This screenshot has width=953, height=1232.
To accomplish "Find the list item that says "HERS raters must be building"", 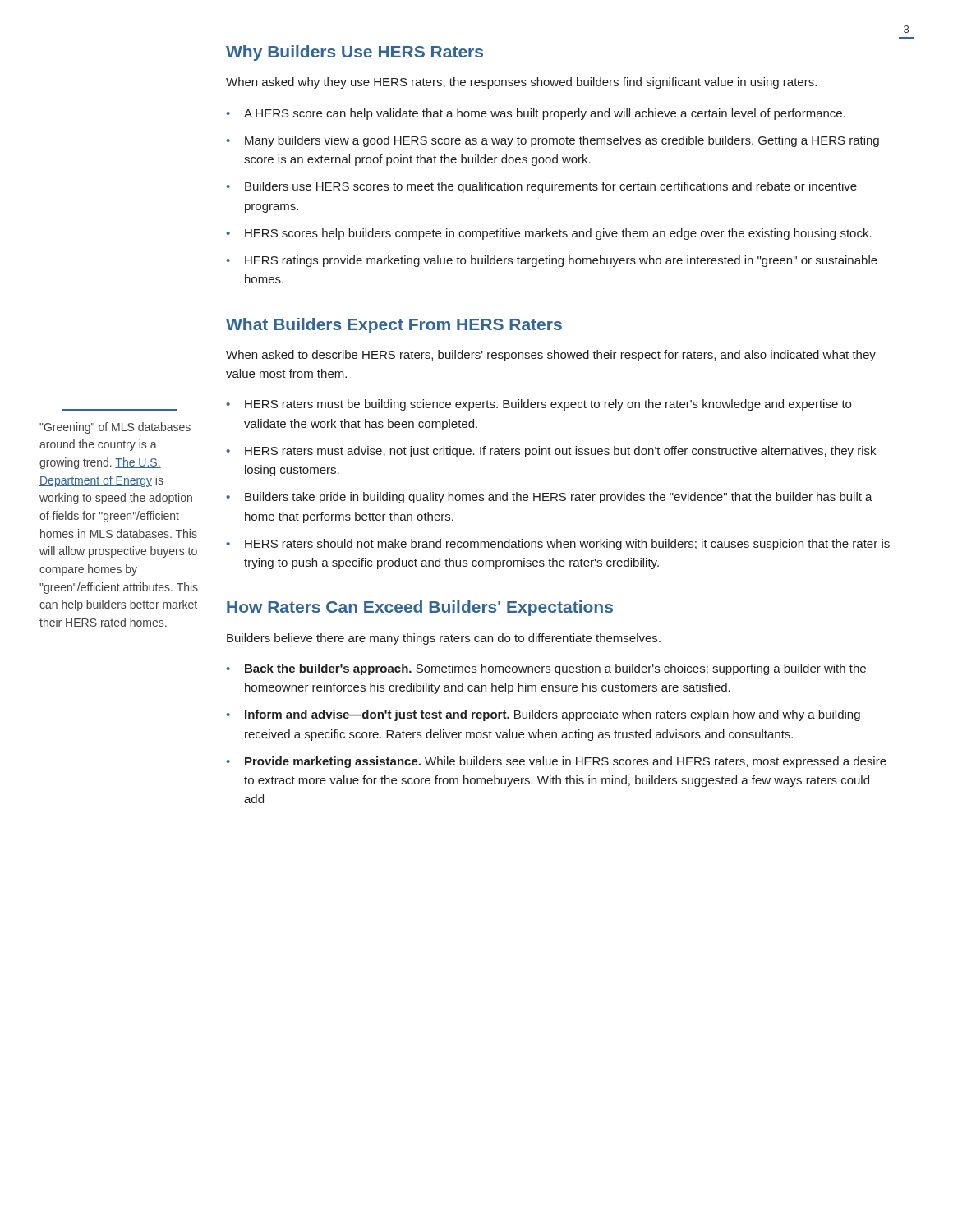I will (548, 413).
